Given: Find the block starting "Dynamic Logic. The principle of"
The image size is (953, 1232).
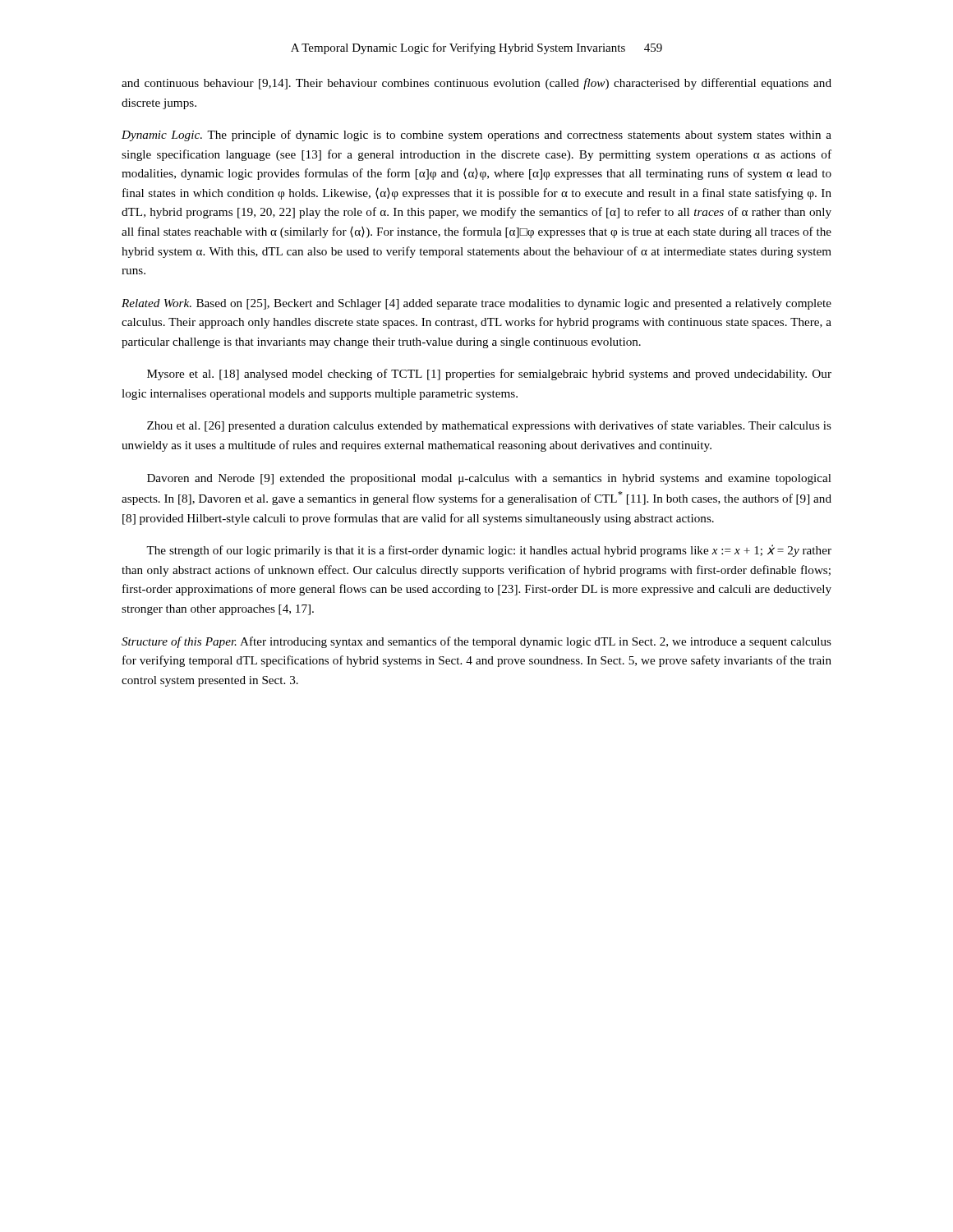Looking at the screenshot, I should (x=476, y=202).
